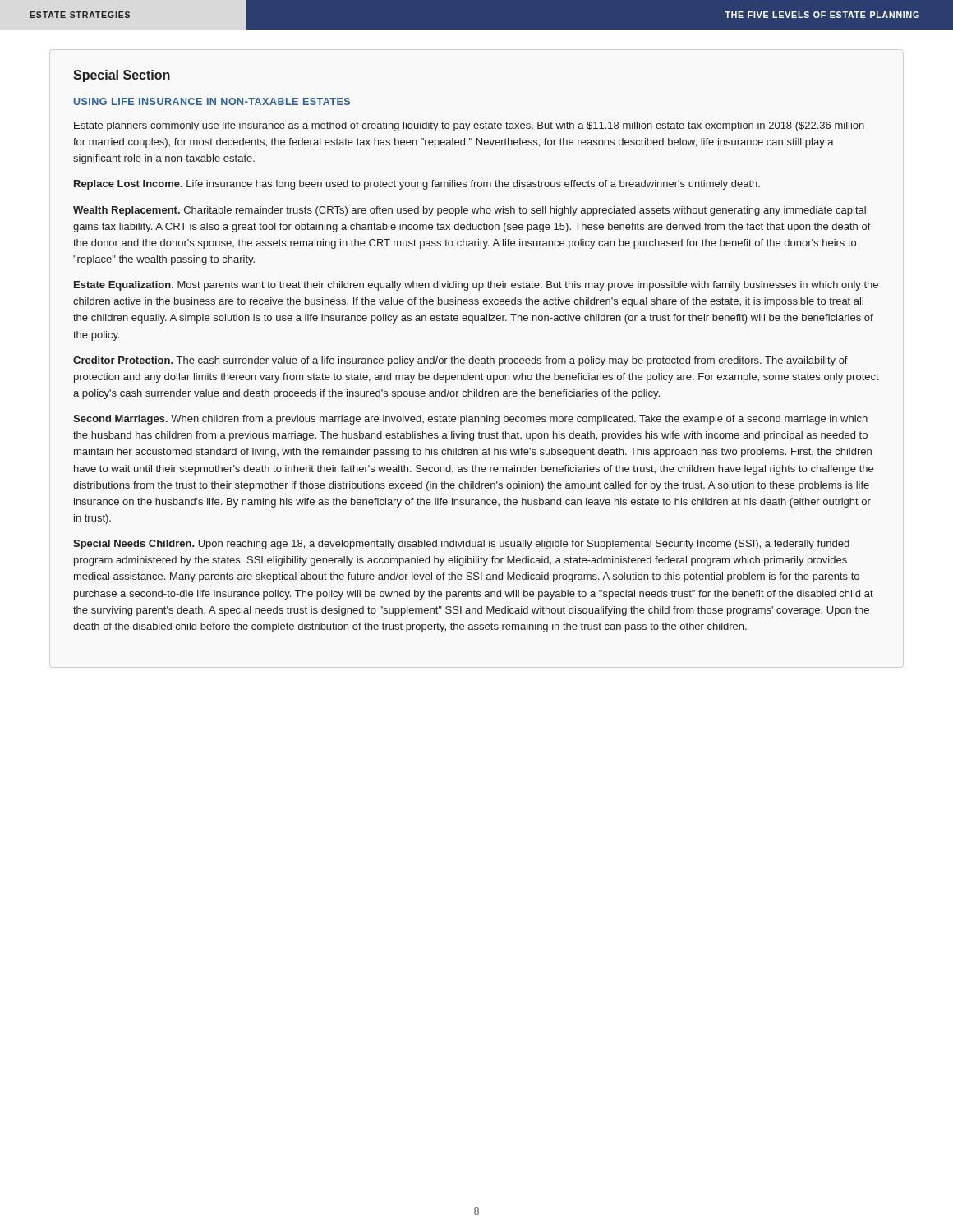Find the passage starting "Creditor Protection. The cash surrender value"
953x1232 pixels.
(x=476, y=376)
